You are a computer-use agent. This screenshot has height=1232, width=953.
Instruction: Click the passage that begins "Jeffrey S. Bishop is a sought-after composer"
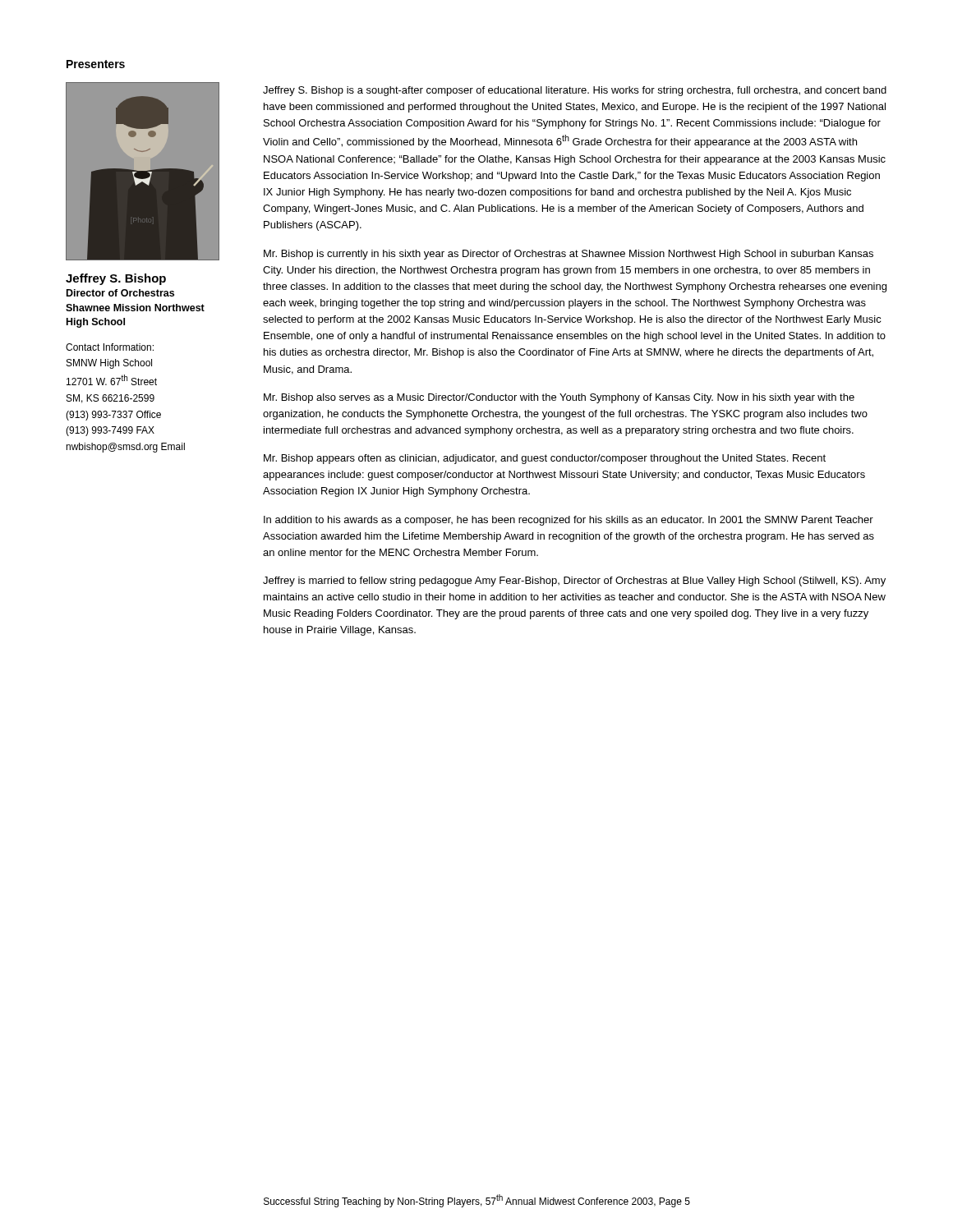click(x=575, y=158)
